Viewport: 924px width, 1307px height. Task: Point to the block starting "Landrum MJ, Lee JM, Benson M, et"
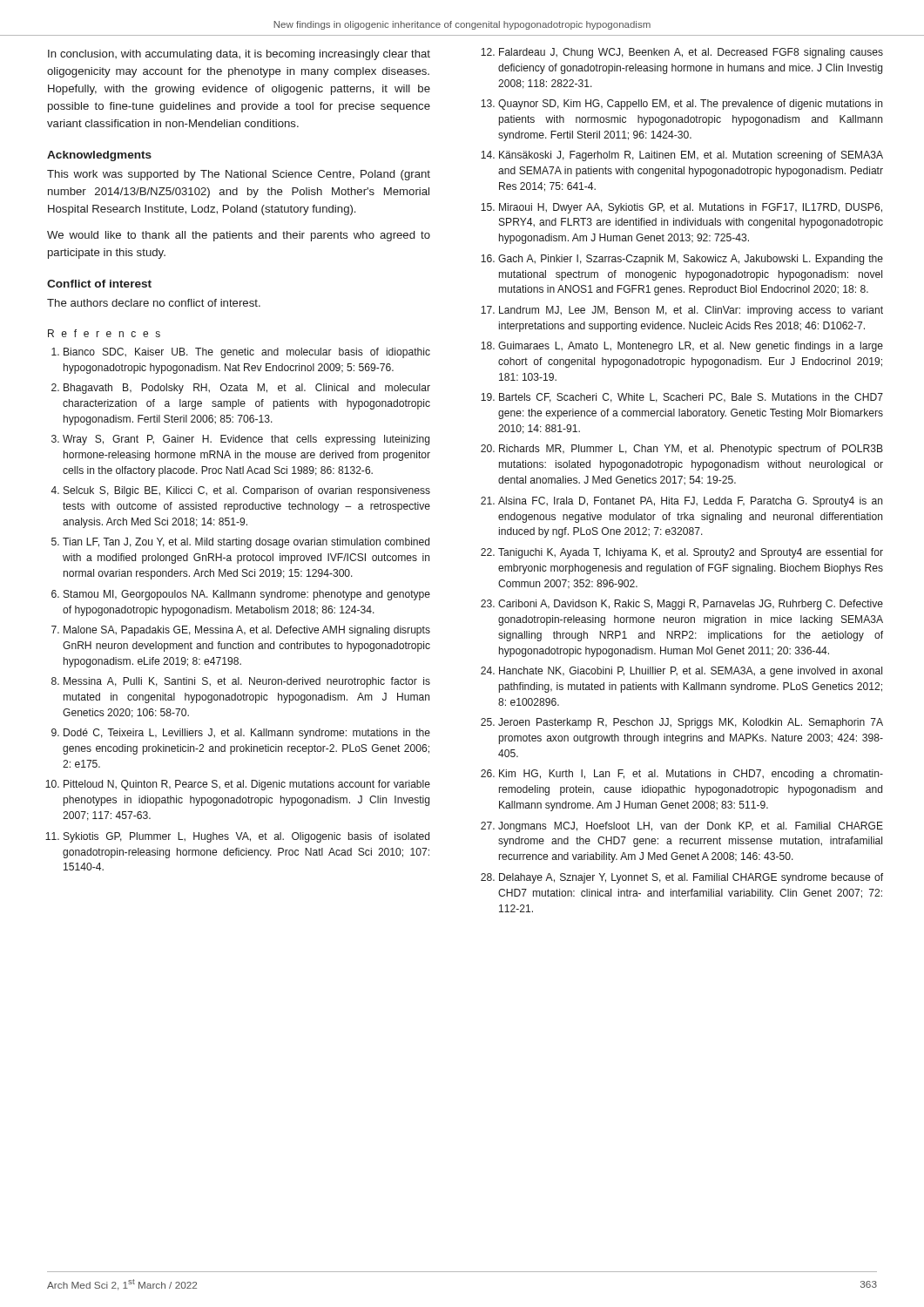click(x=691, y=319)
